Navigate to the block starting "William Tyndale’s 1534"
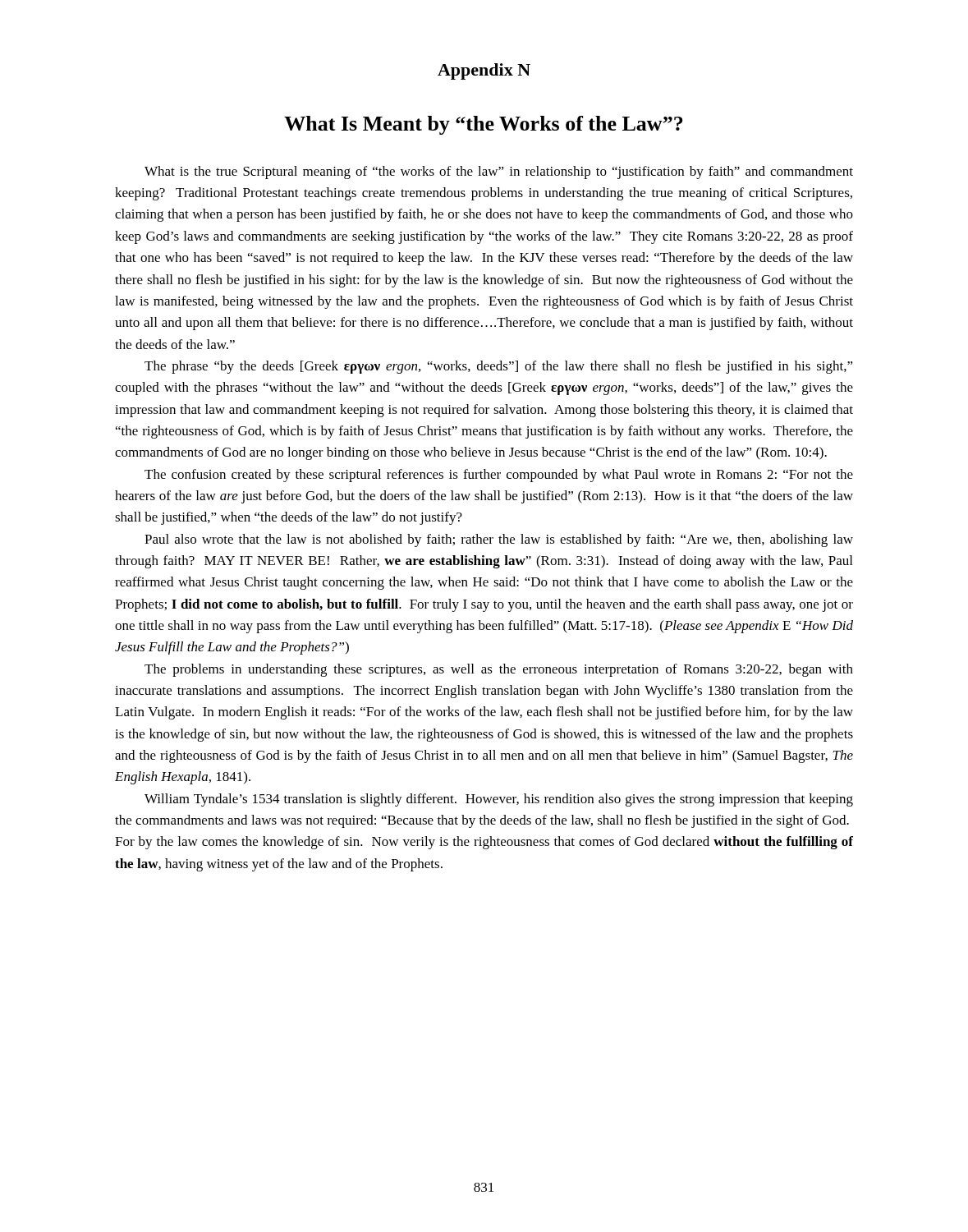Image resolution: width=968 pixels, height=1232 pixels. 484,831
